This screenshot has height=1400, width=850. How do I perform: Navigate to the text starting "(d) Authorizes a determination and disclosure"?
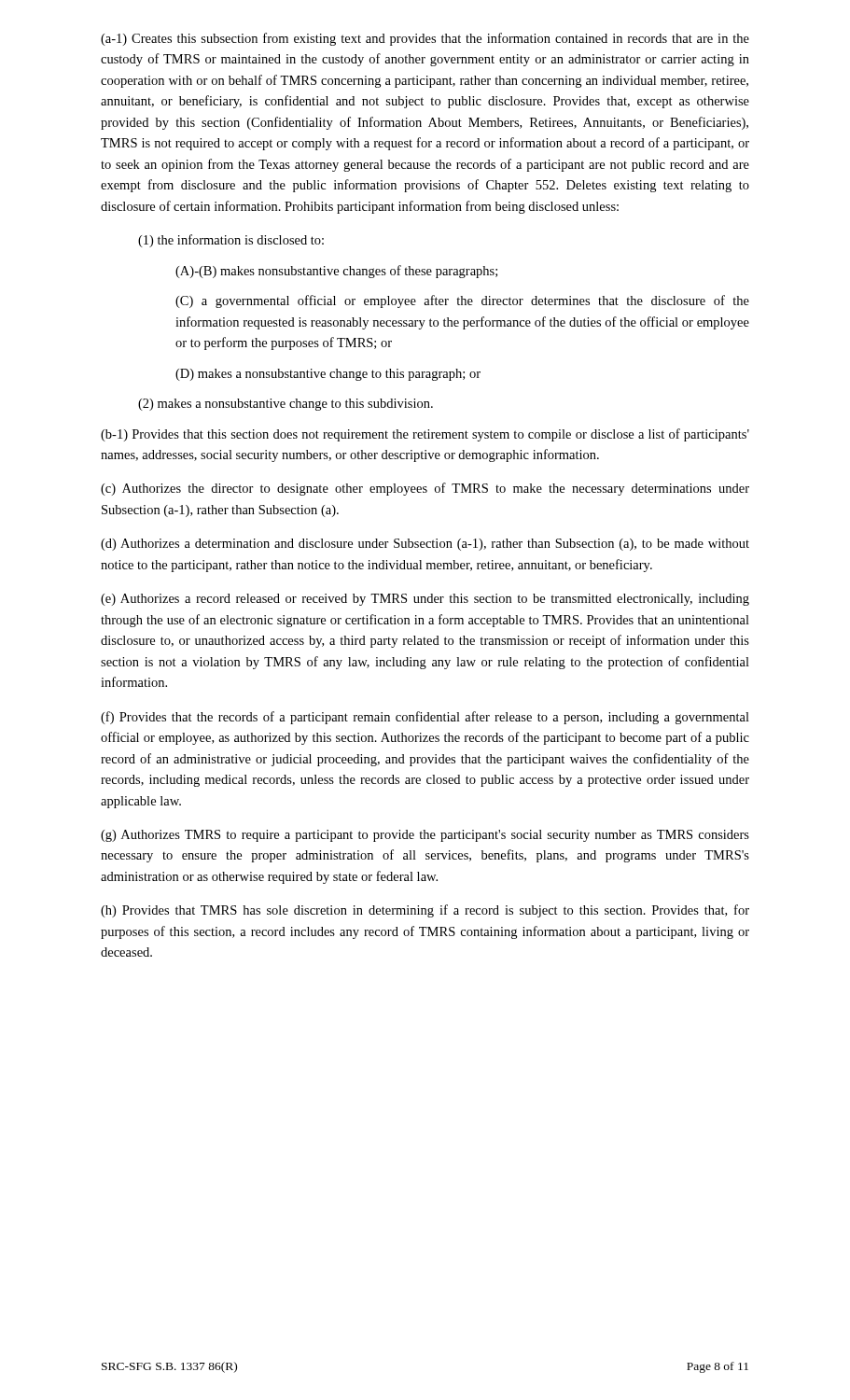click(425, 554)
